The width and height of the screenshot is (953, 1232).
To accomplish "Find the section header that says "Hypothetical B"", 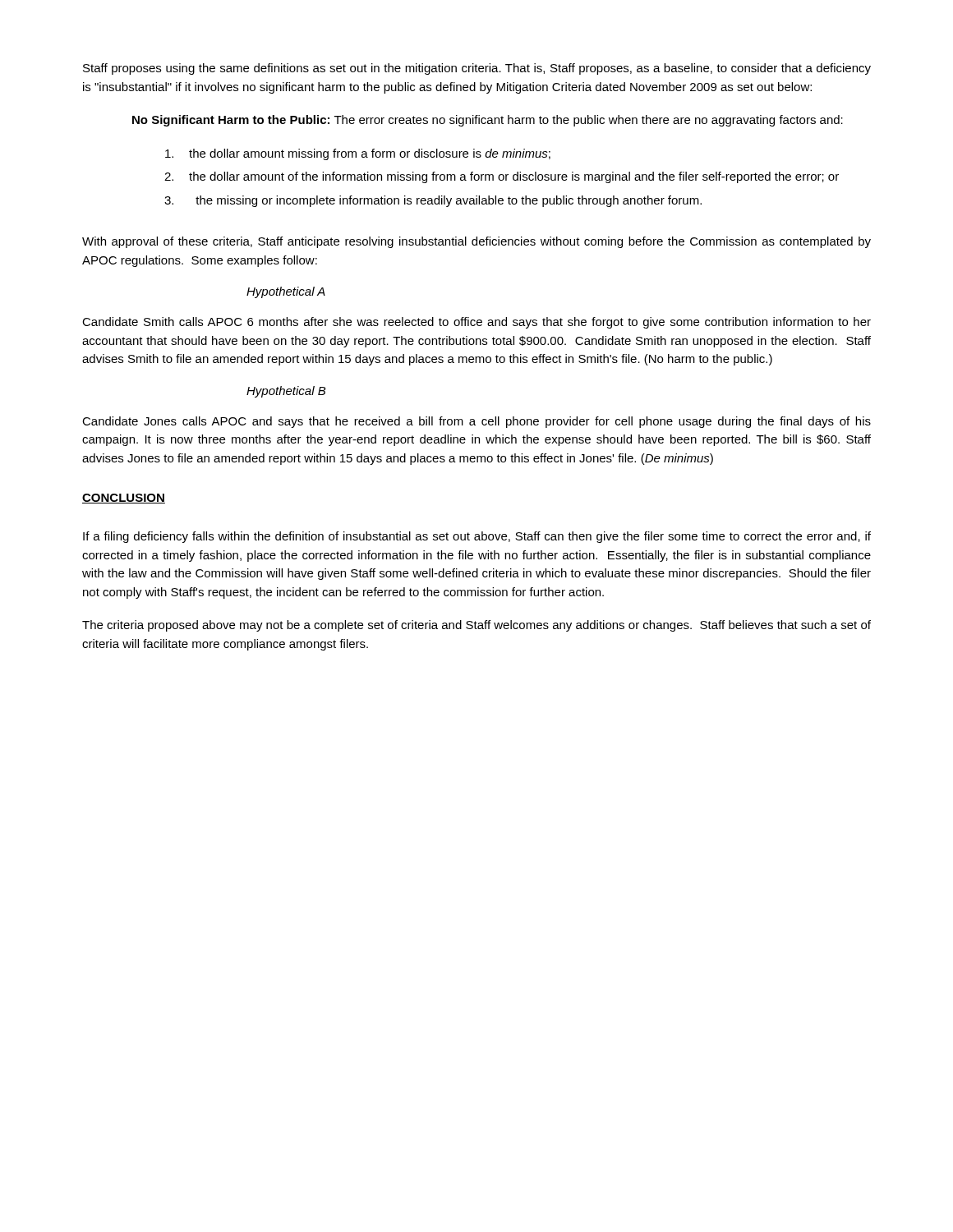I will click(x=286, y=390).
